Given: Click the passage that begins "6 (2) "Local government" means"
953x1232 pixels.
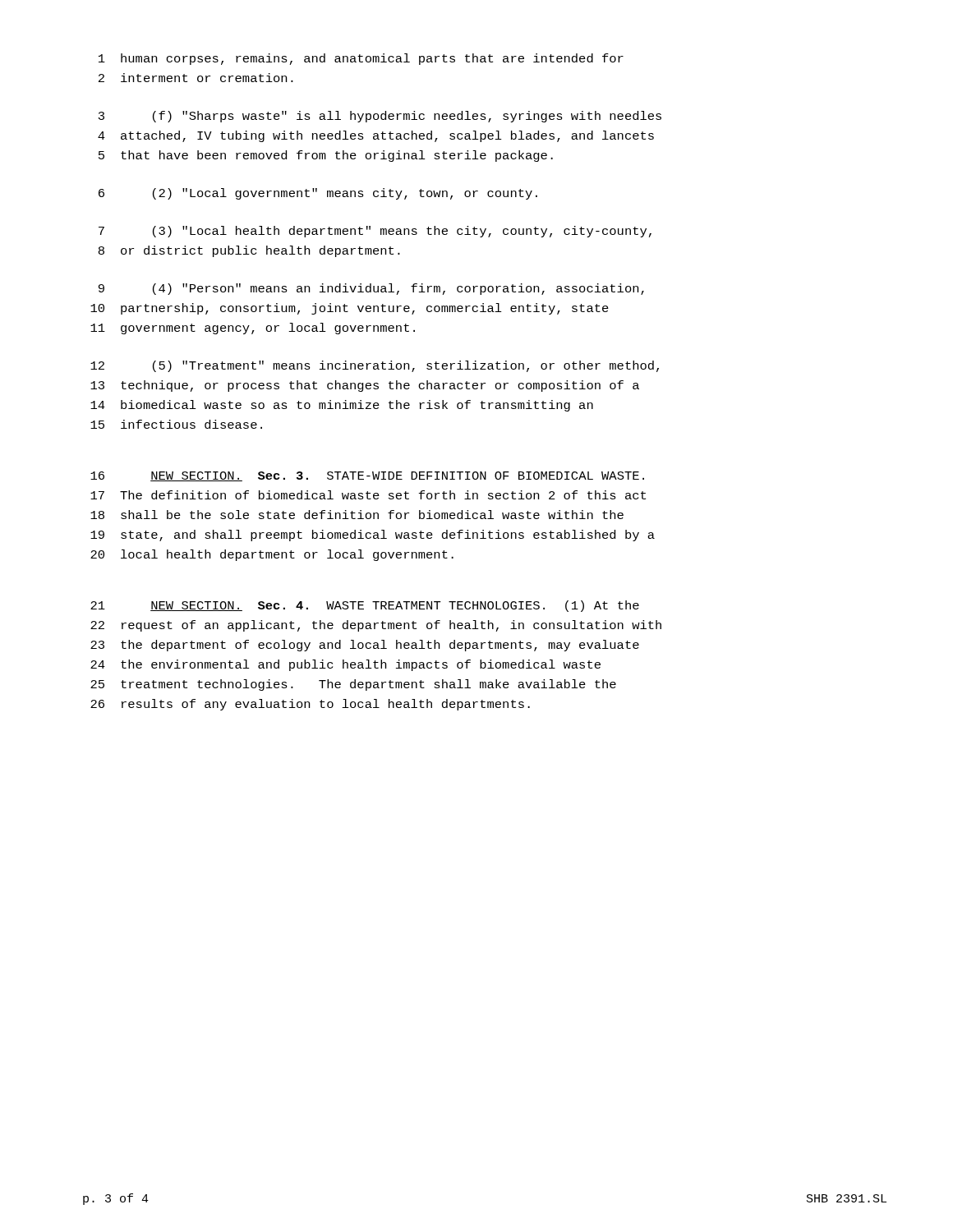Looking at the screenshot, I should 485,194.
